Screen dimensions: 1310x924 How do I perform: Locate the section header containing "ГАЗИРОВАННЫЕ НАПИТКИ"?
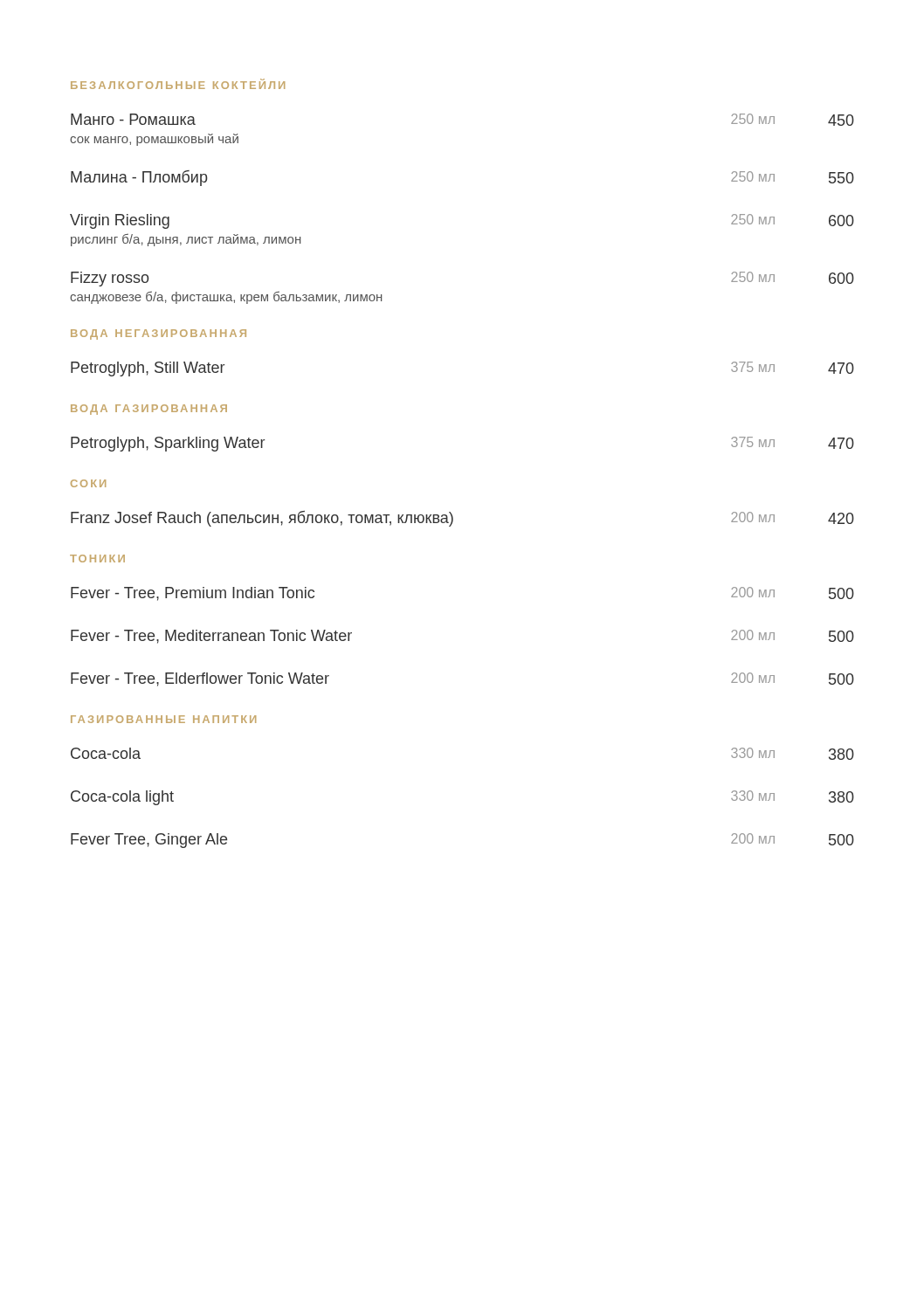(x=164, y=719)
